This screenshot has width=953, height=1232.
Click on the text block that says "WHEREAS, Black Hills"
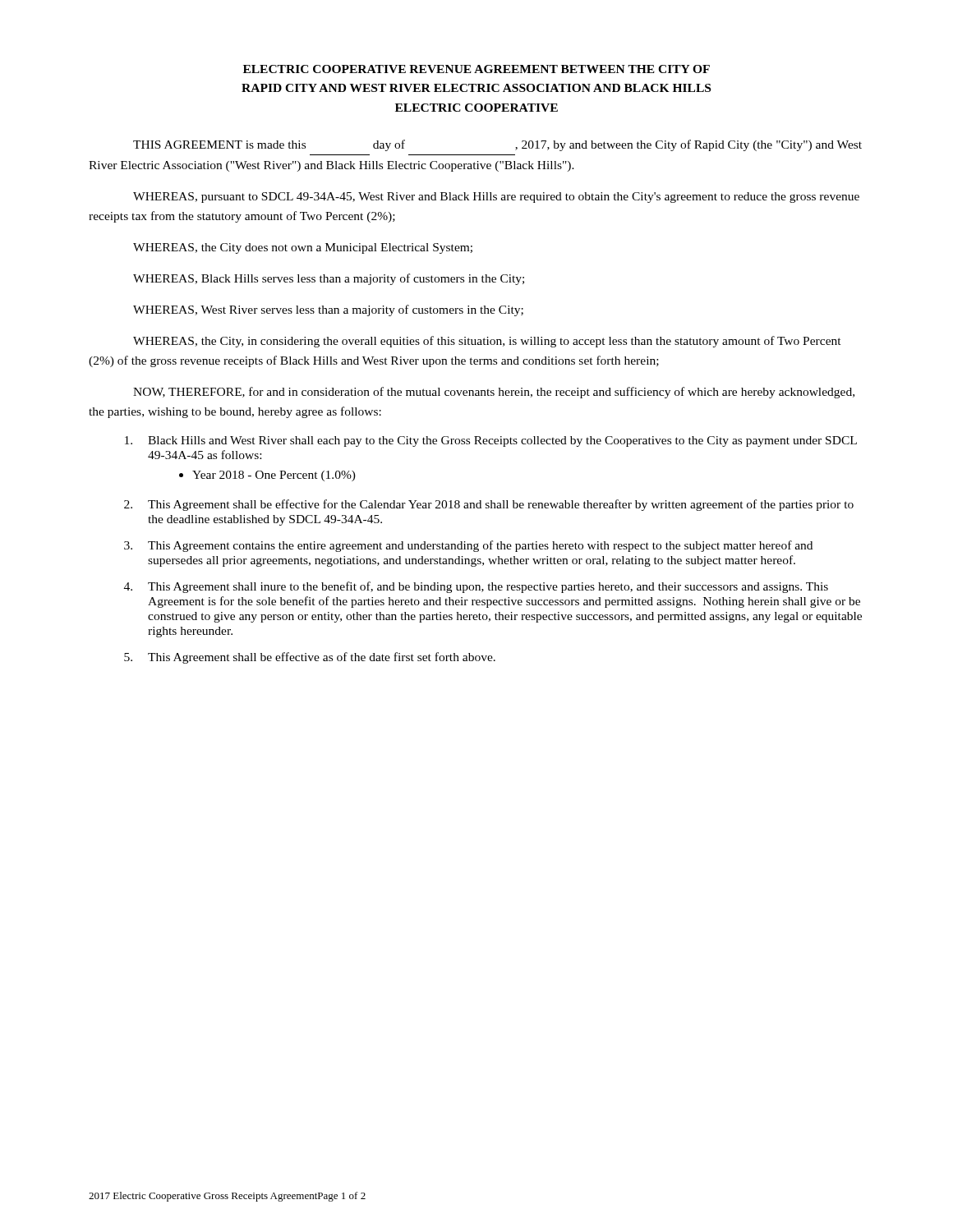pos(329,278)
